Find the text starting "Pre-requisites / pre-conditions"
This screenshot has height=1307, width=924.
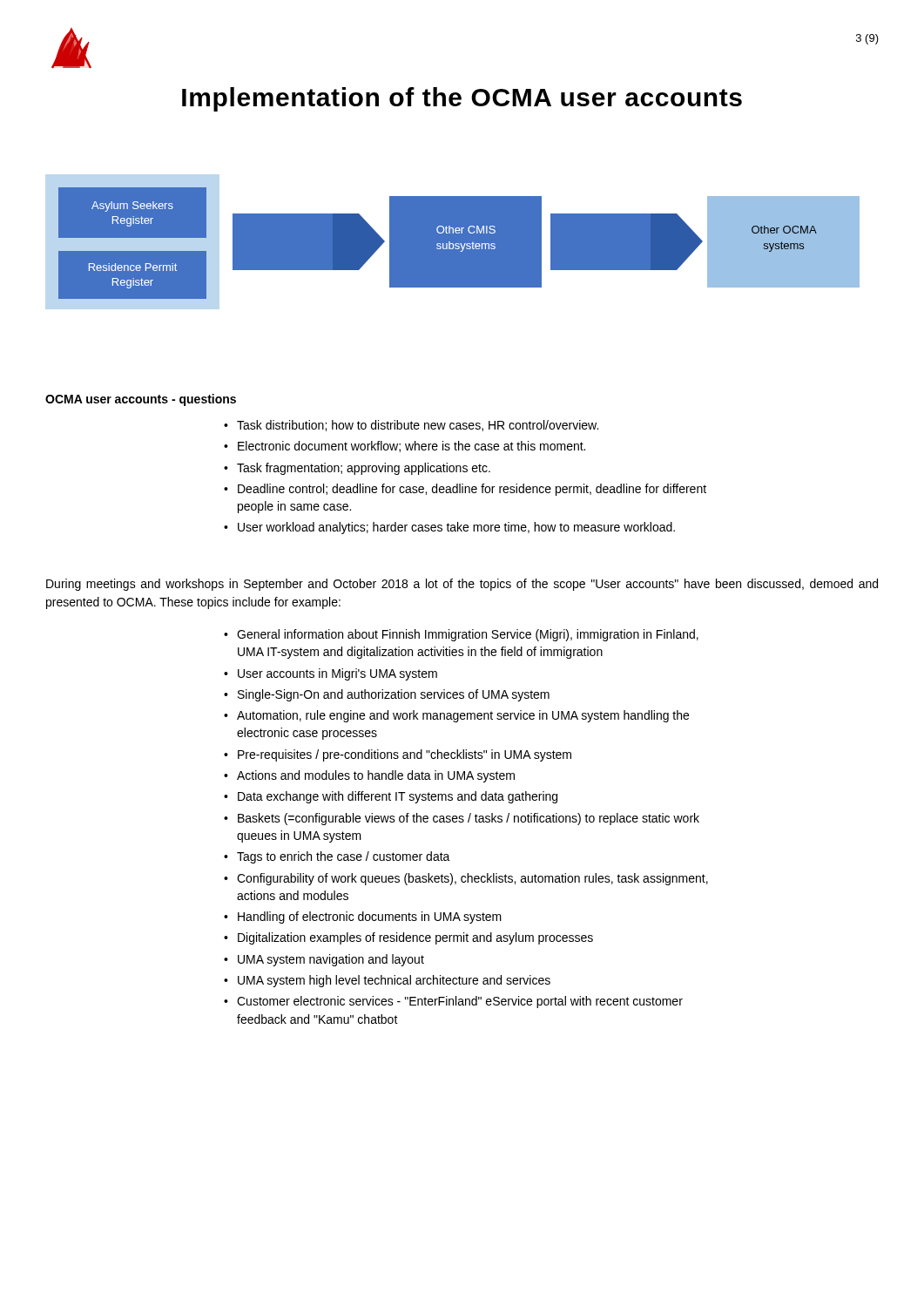pos(405,754)
